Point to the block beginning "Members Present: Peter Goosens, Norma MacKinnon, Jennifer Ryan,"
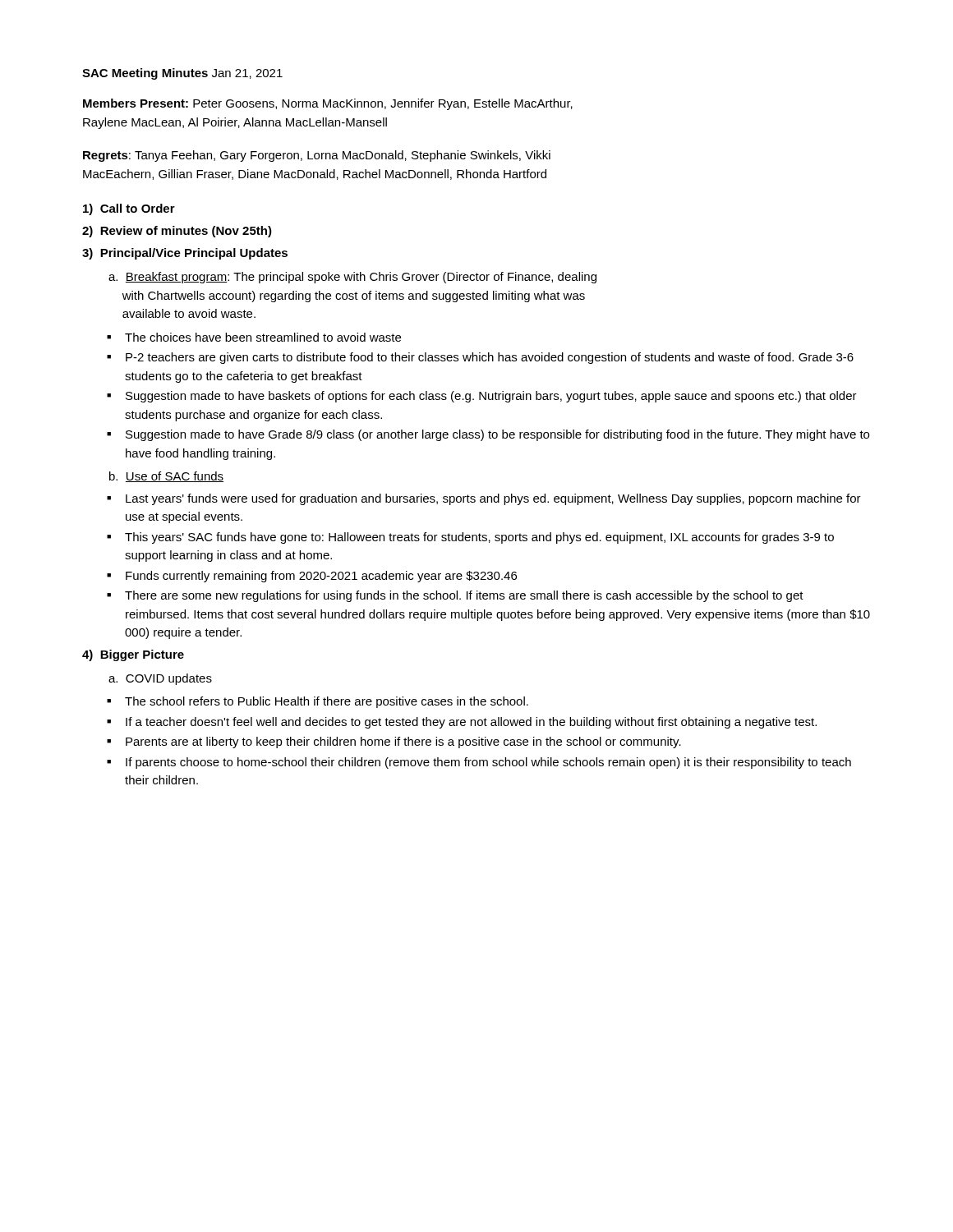Viewport: 953px width, 1232px height. tap(328, 112)
